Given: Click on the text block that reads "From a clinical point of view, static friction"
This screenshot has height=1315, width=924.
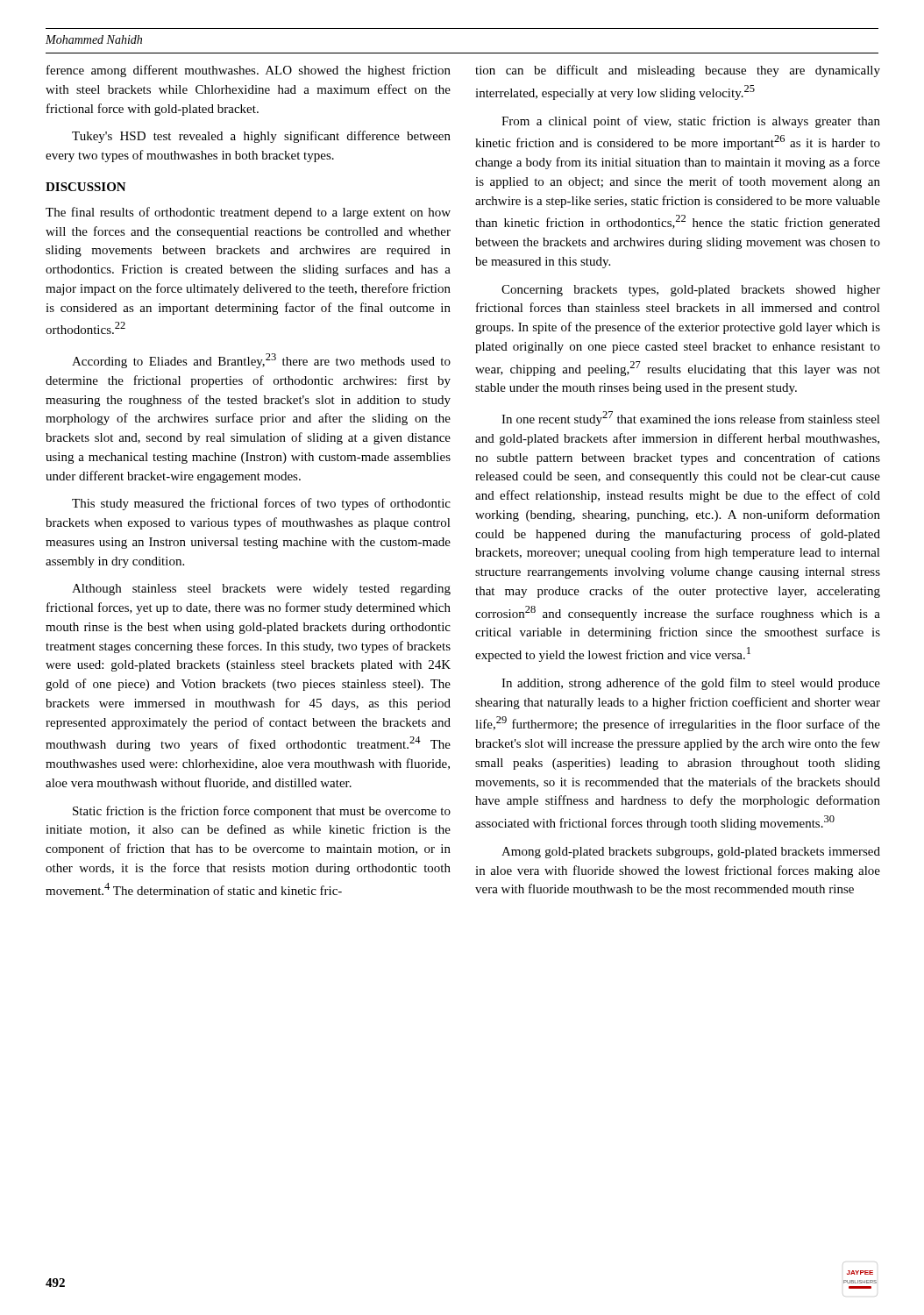Looking at the screenshot, I should (678, 191).
